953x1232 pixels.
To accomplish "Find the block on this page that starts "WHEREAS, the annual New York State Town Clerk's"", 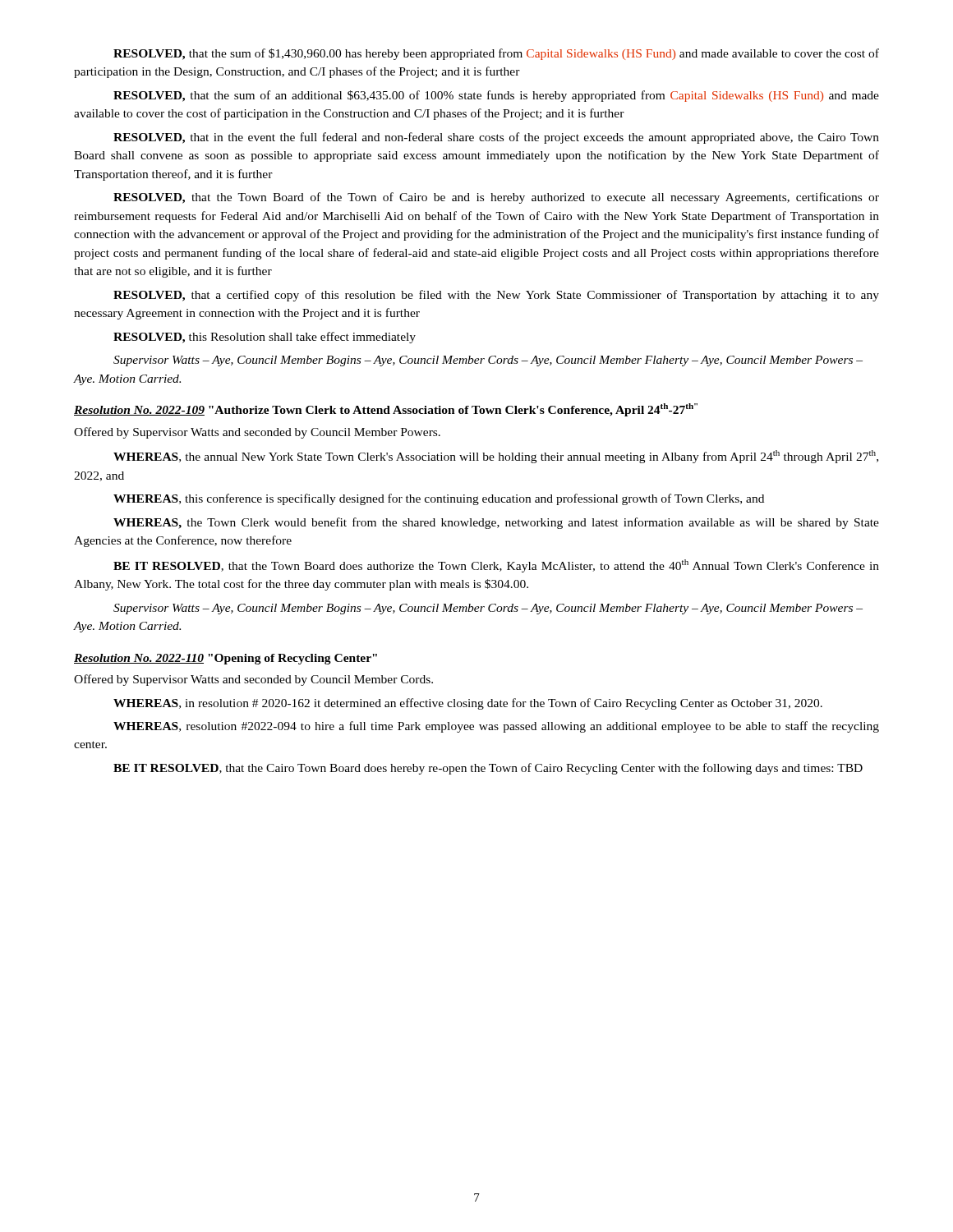I will coord(476,465).
